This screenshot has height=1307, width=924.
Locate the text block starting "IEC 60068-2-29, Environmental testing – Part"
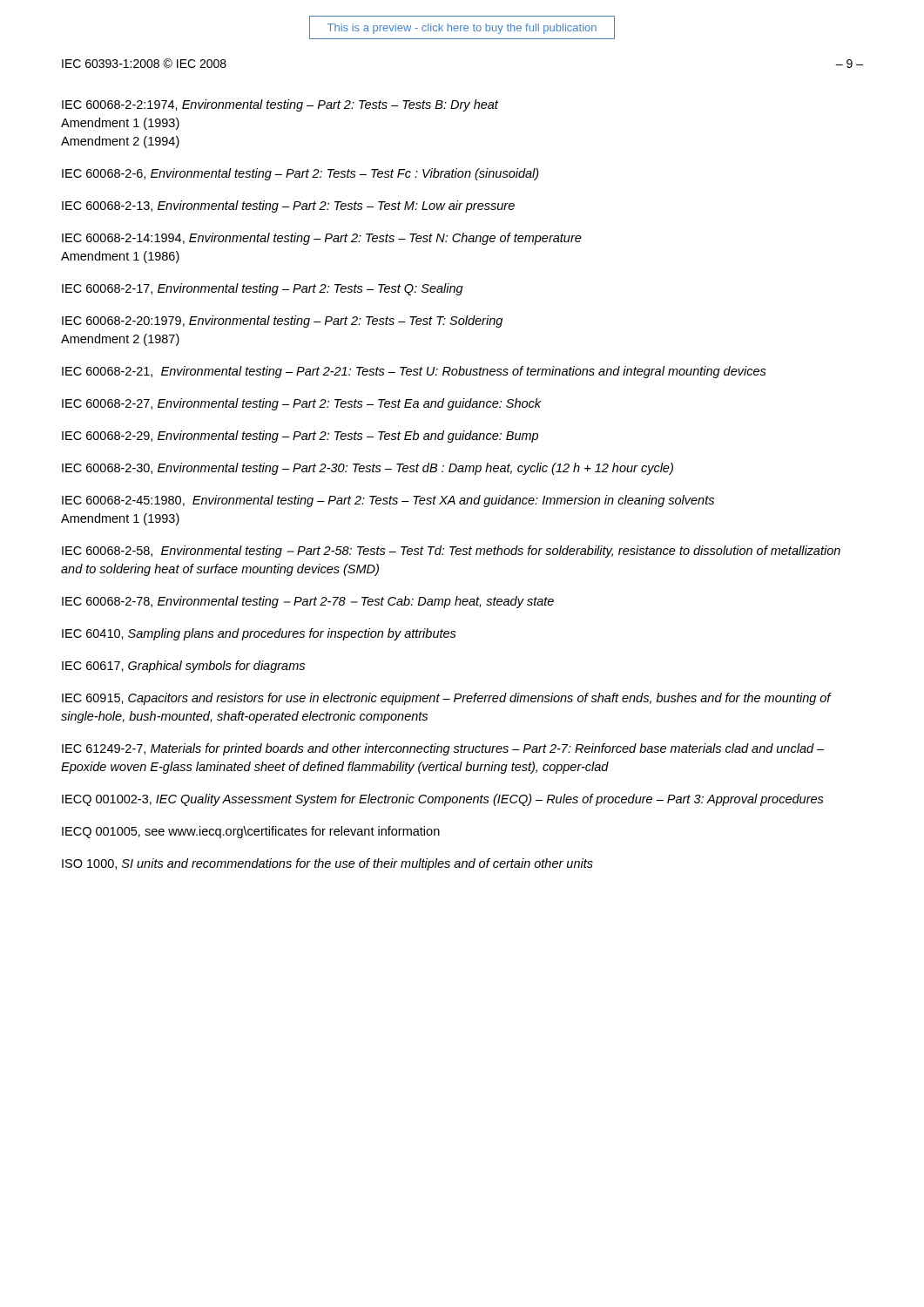point(300,436)
